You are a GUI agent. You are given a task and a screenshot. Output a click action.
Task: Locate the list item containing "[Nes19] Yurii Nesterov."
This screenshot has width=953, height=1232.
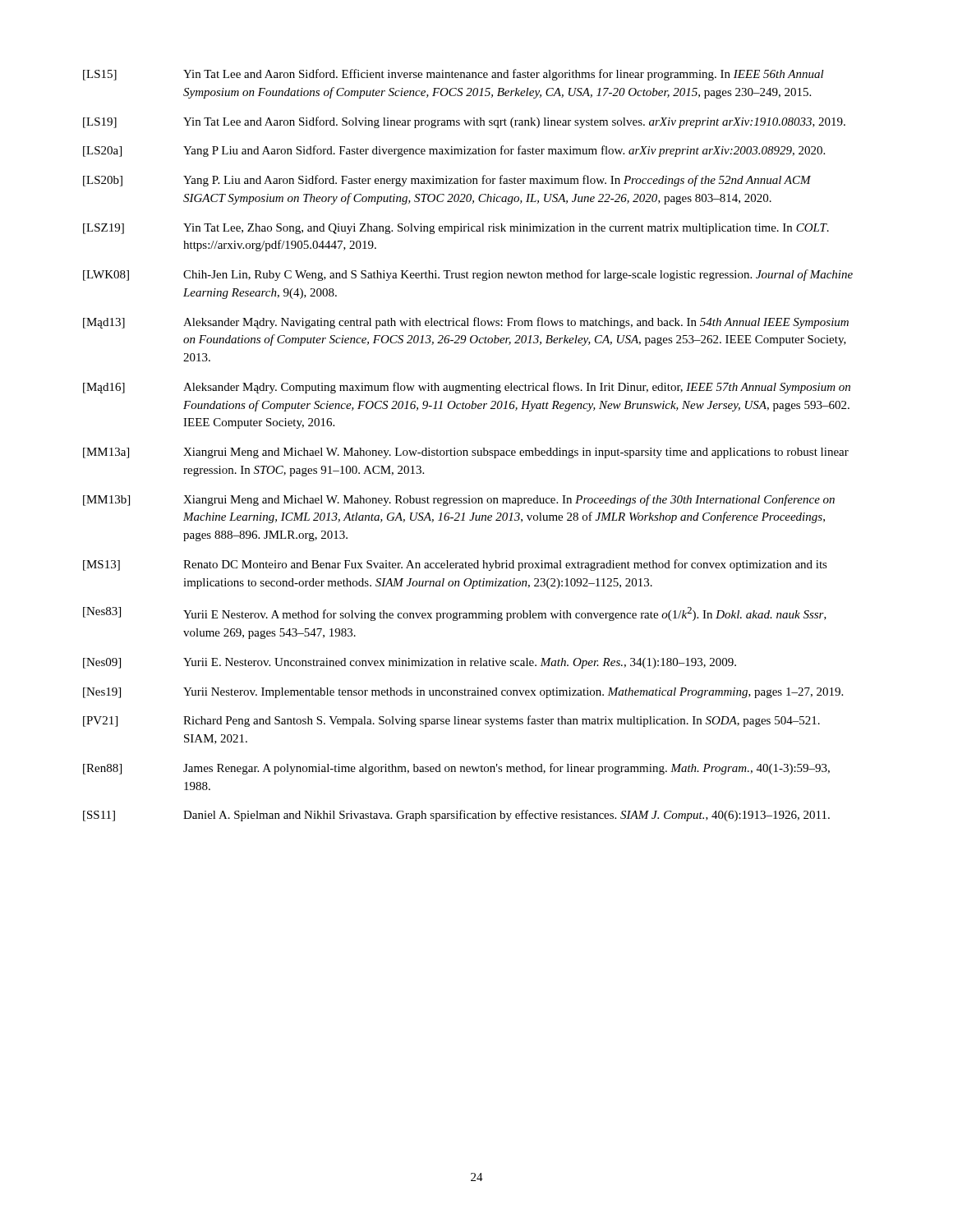(x=468, y=692)
